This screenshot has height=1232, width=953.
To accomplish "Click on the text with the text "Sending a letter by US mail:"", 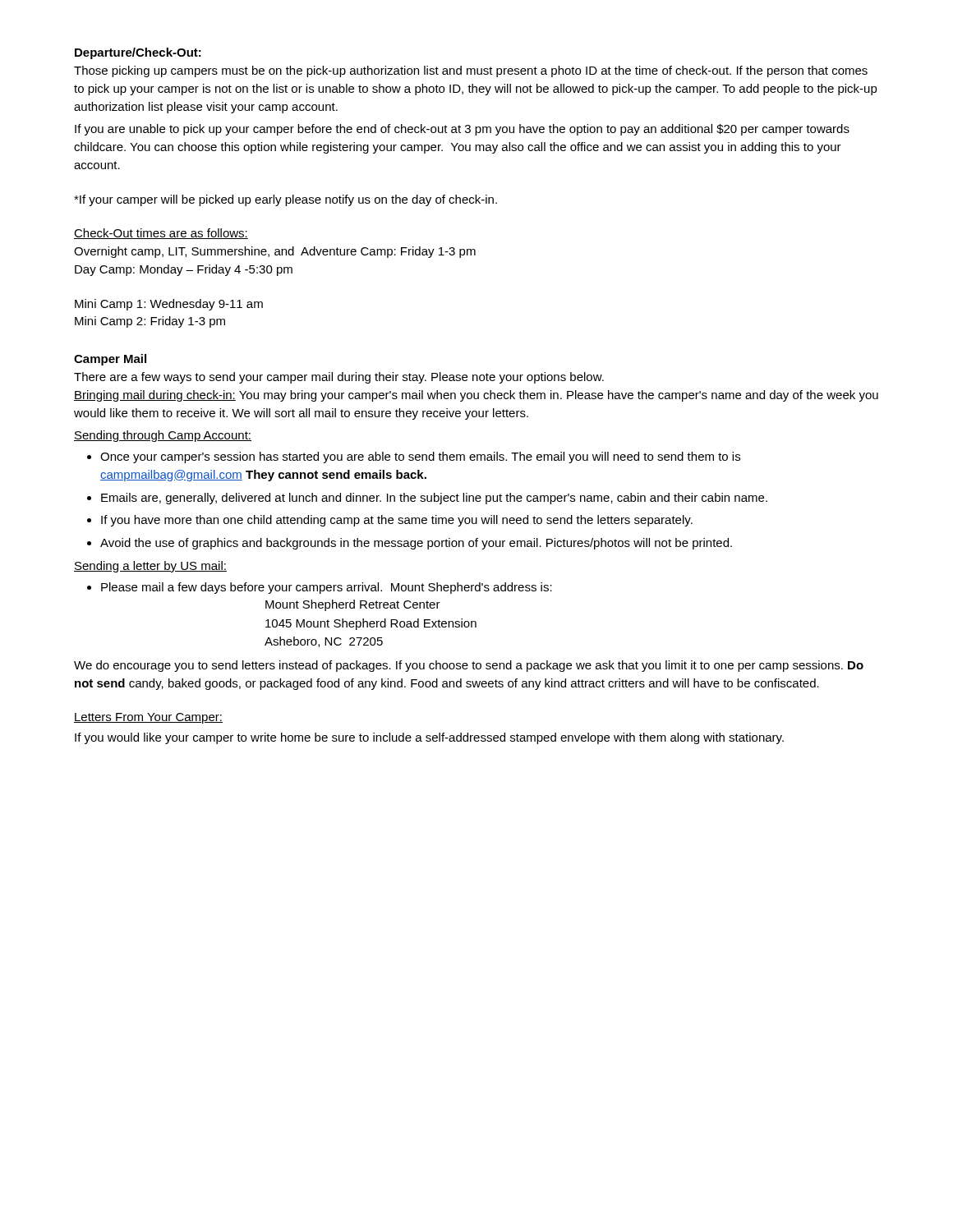I will [150, 565].
